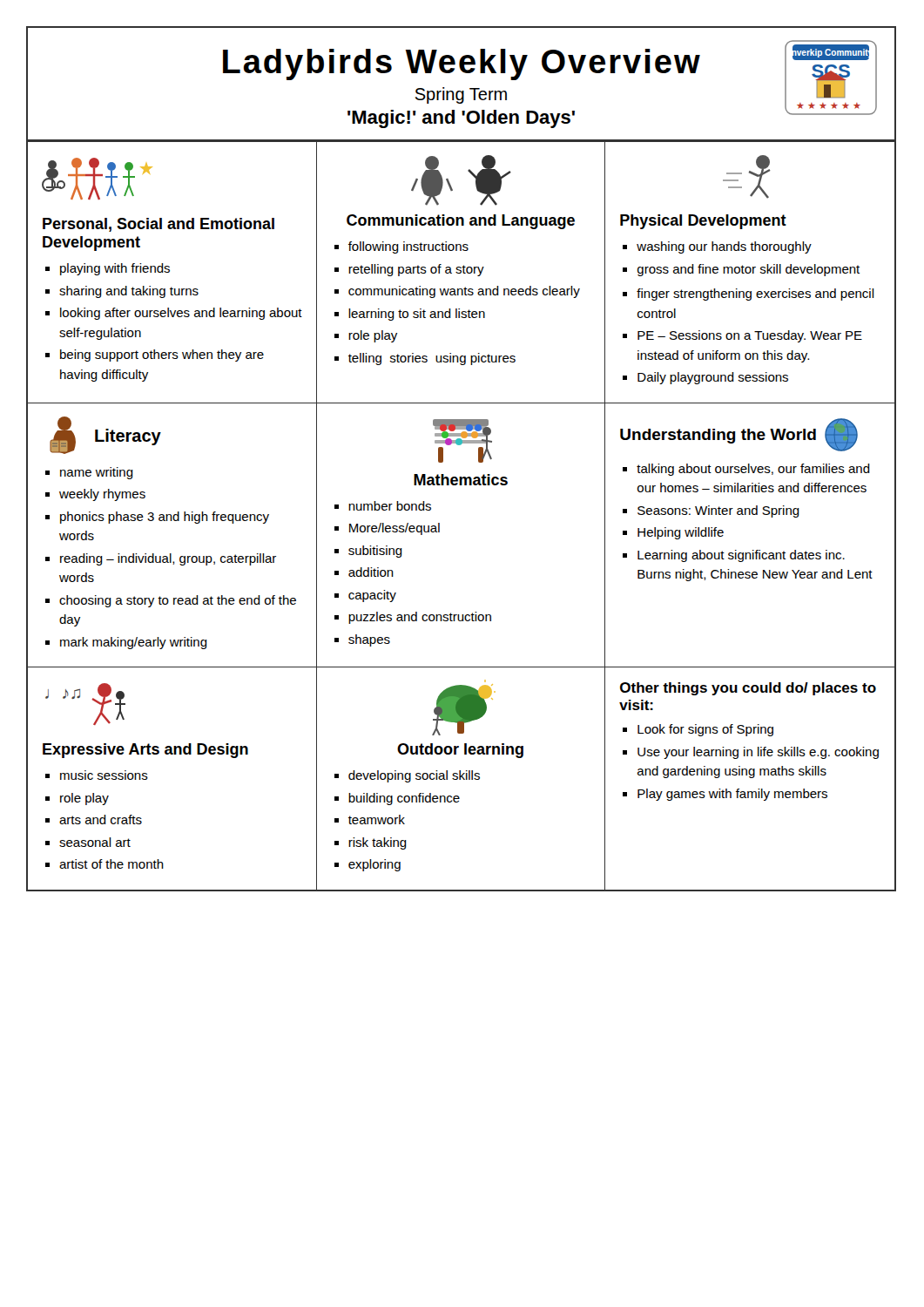Click the passage that begins "finger strengthening exercises and"

pyautogui.click(x=756, y=303)
